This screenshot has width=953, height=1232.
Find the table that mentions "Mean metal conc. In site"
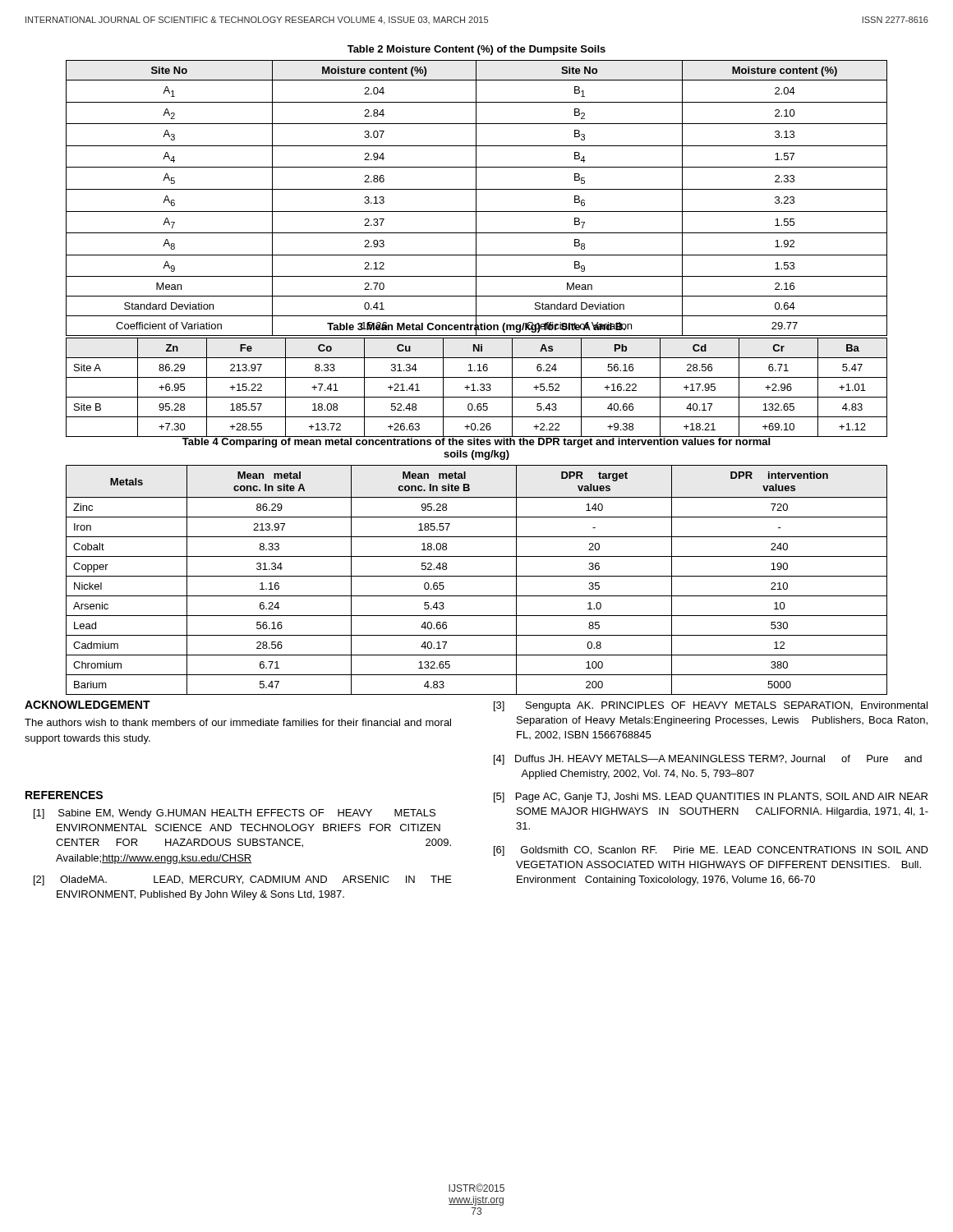(476, 580)
